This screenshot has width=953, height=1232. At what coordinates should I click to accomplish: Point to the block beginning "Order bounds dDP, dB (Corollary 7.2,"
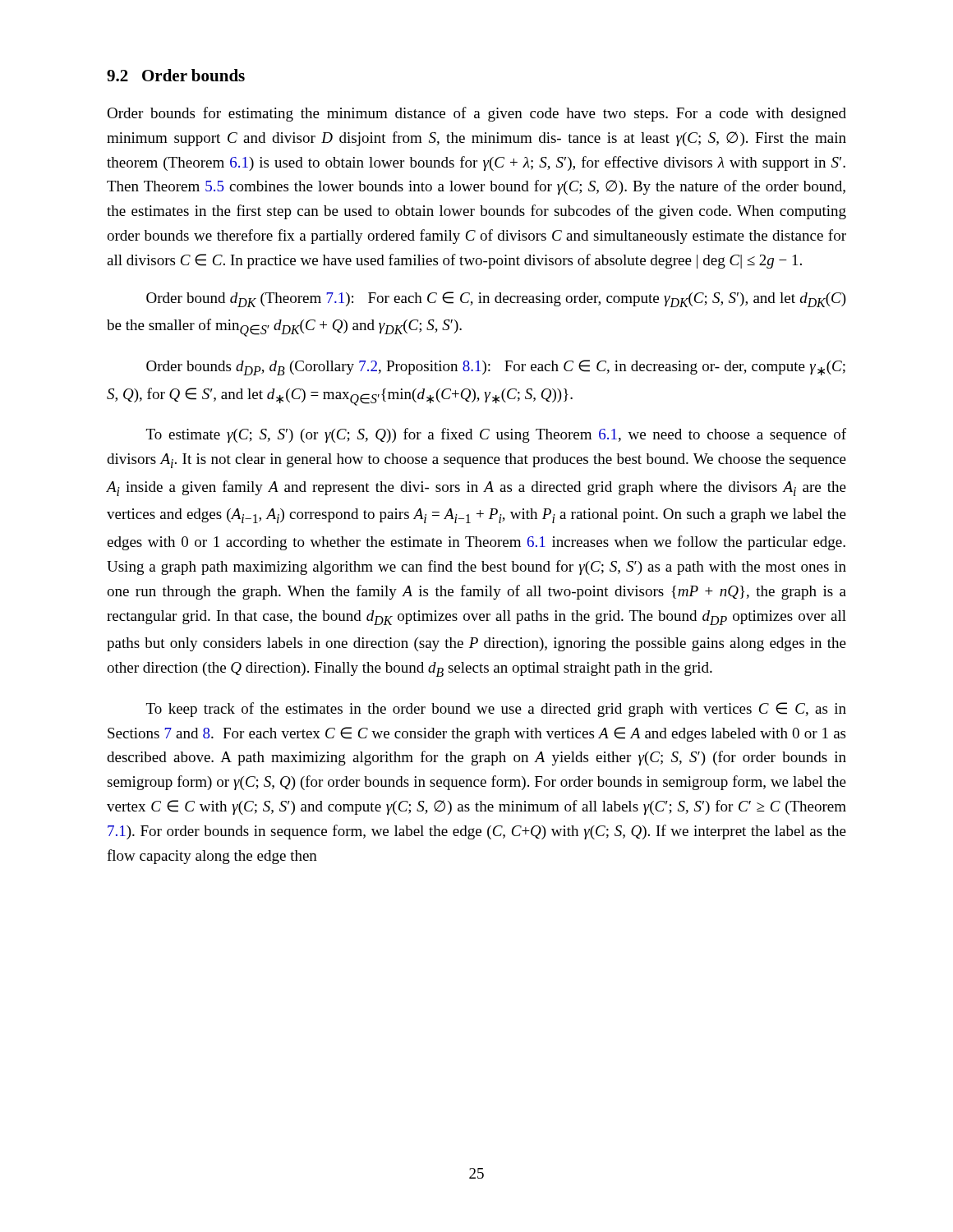(476, 381)
